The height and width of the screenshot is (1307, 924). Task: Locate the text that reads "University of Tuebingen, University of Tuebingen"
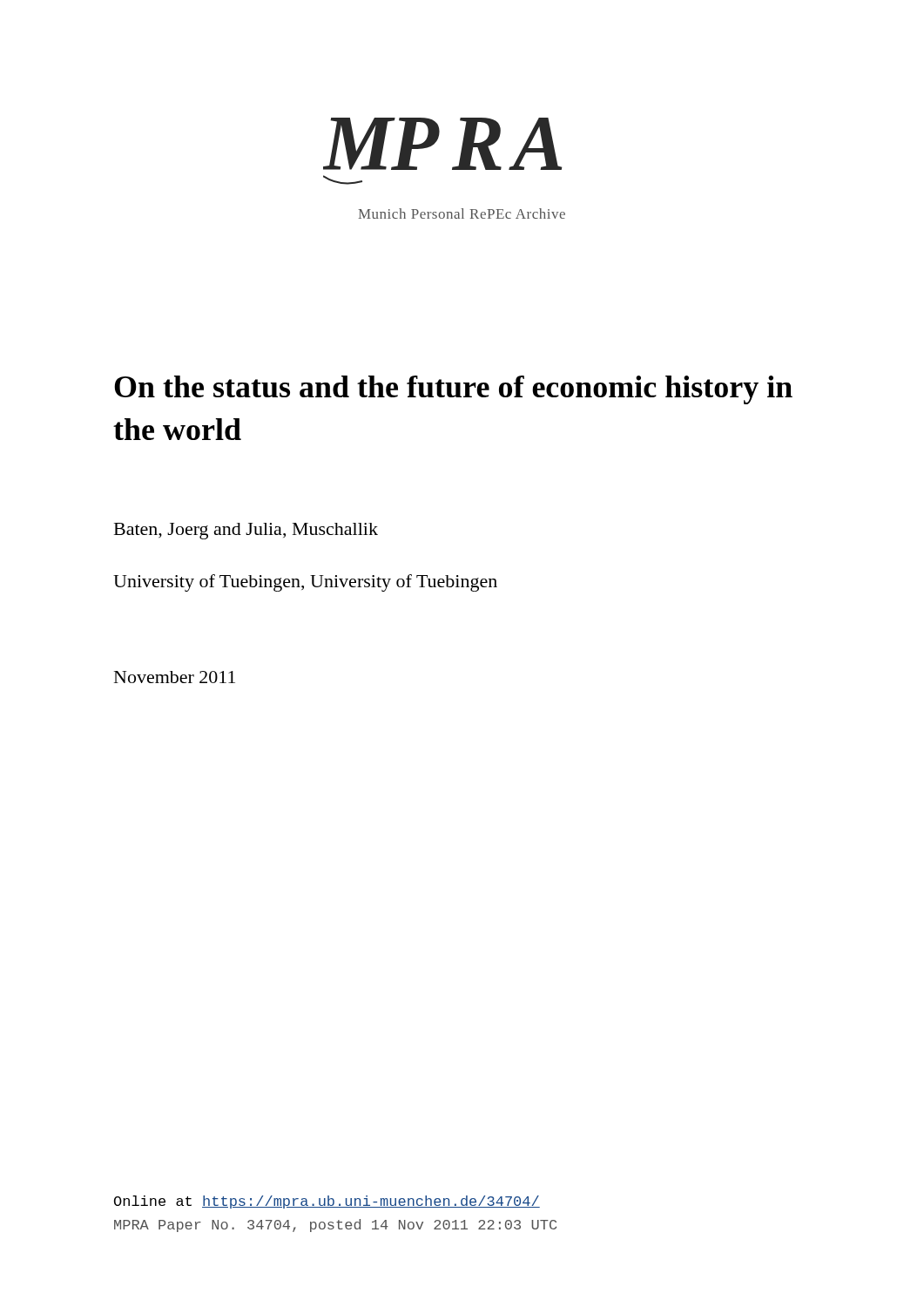click(305, 581)
